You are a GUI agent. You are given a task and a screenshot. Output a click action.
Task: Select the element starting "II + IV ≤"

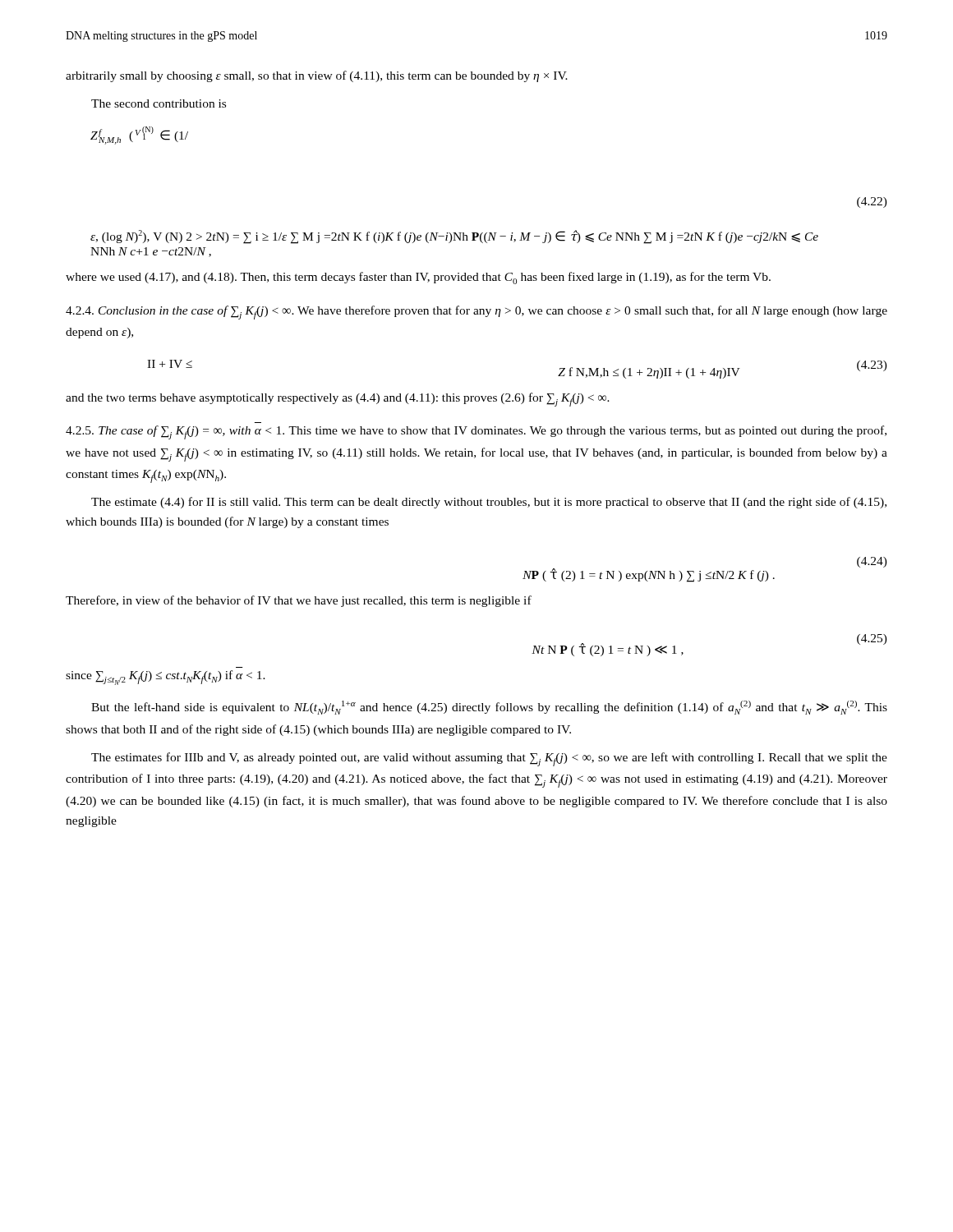[170, 368]
